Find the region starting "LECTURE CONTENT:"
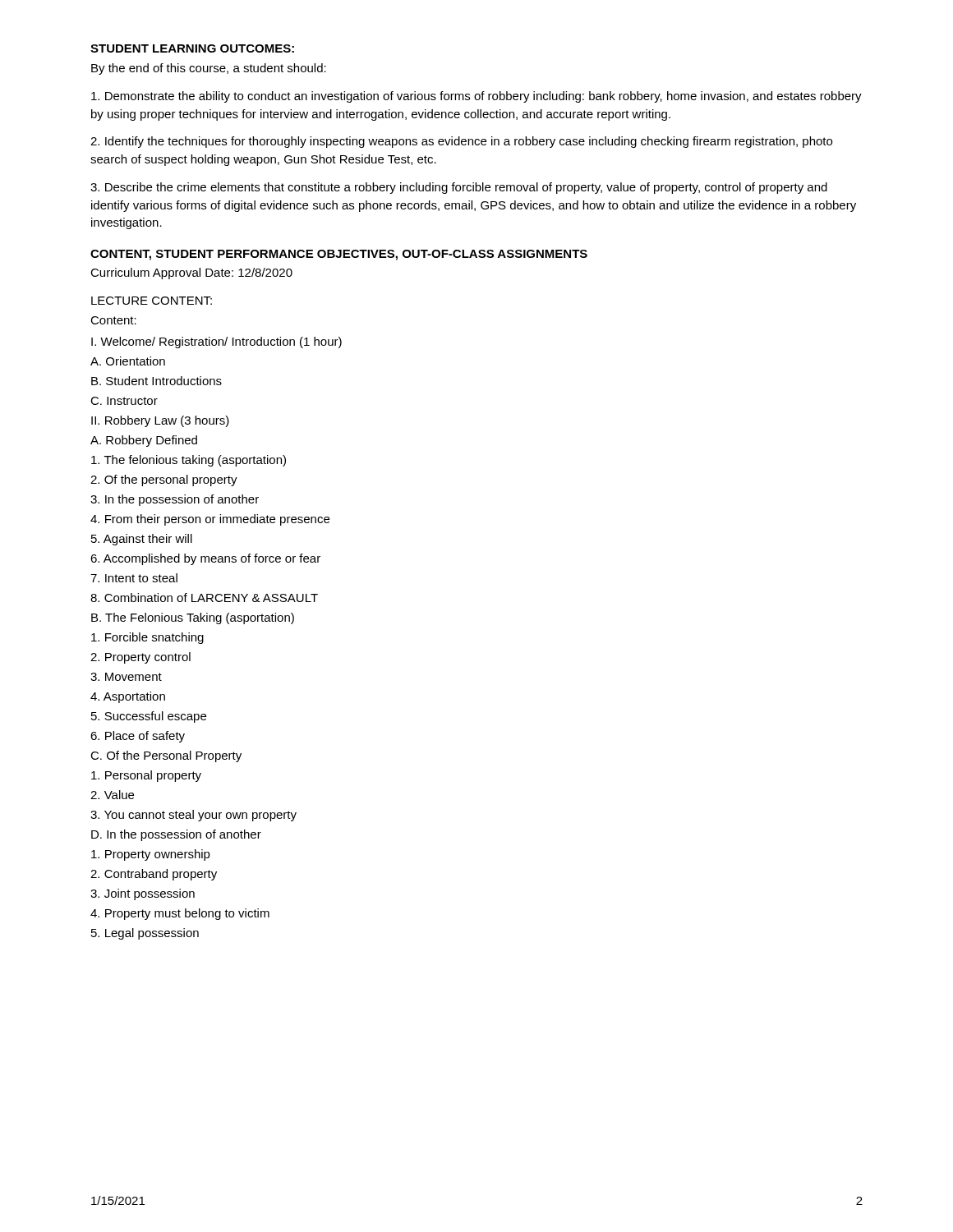The image size is (953, 1232). click(x=152, y=300)
